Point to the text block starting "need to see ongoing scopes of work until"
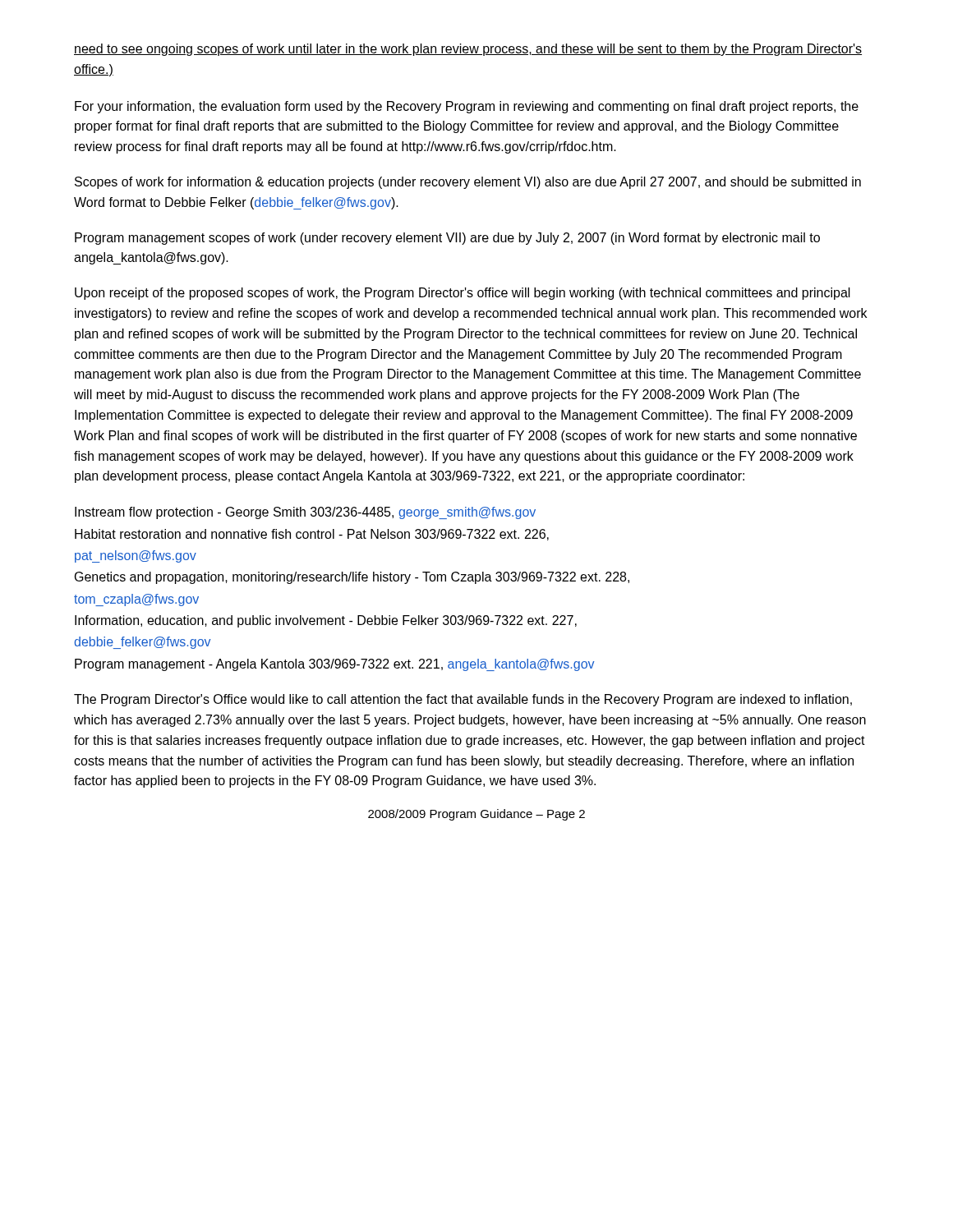The image size is (953, 1232). [x=468, y=59]
